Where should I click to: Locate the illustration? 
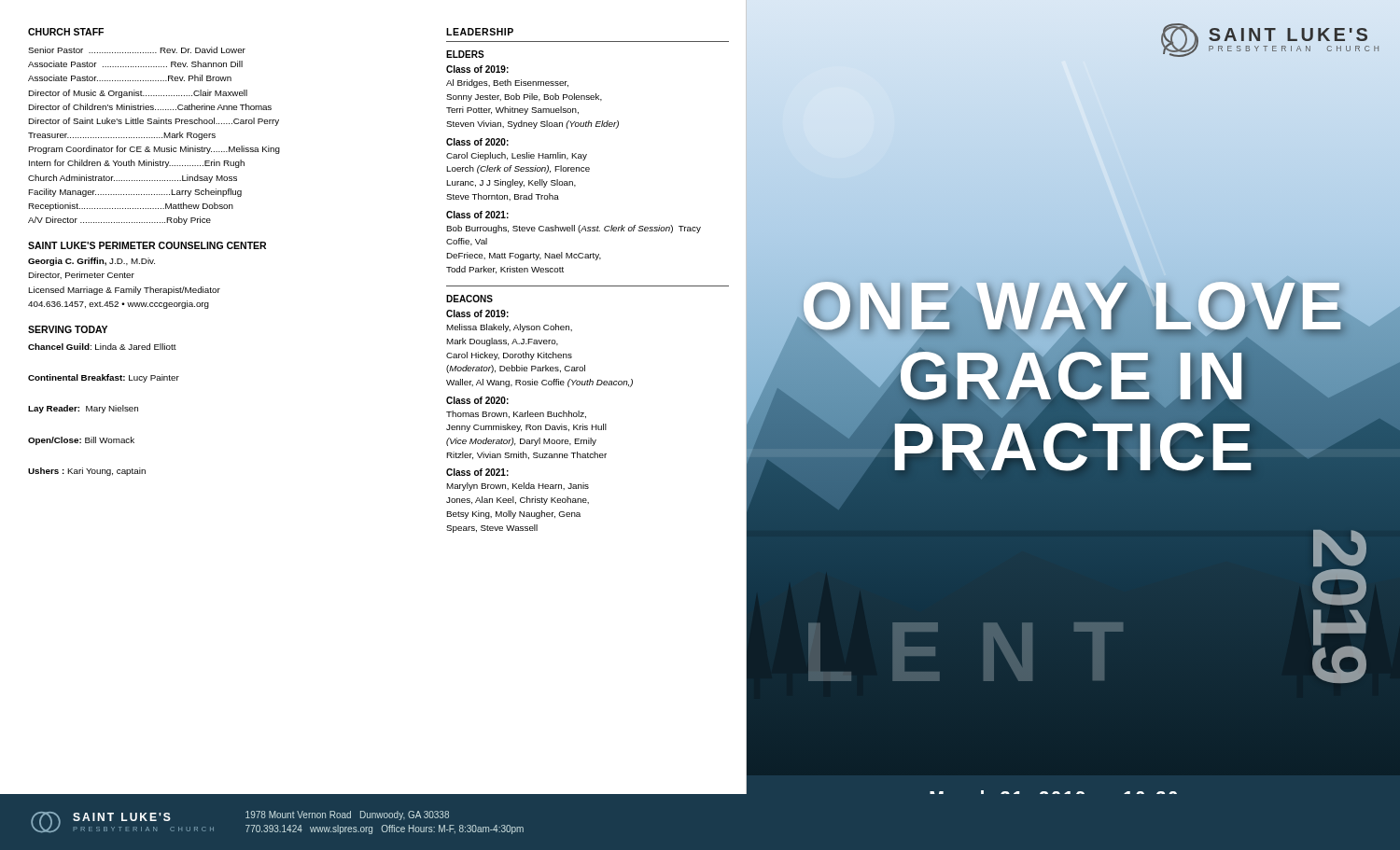(1073, 425)
